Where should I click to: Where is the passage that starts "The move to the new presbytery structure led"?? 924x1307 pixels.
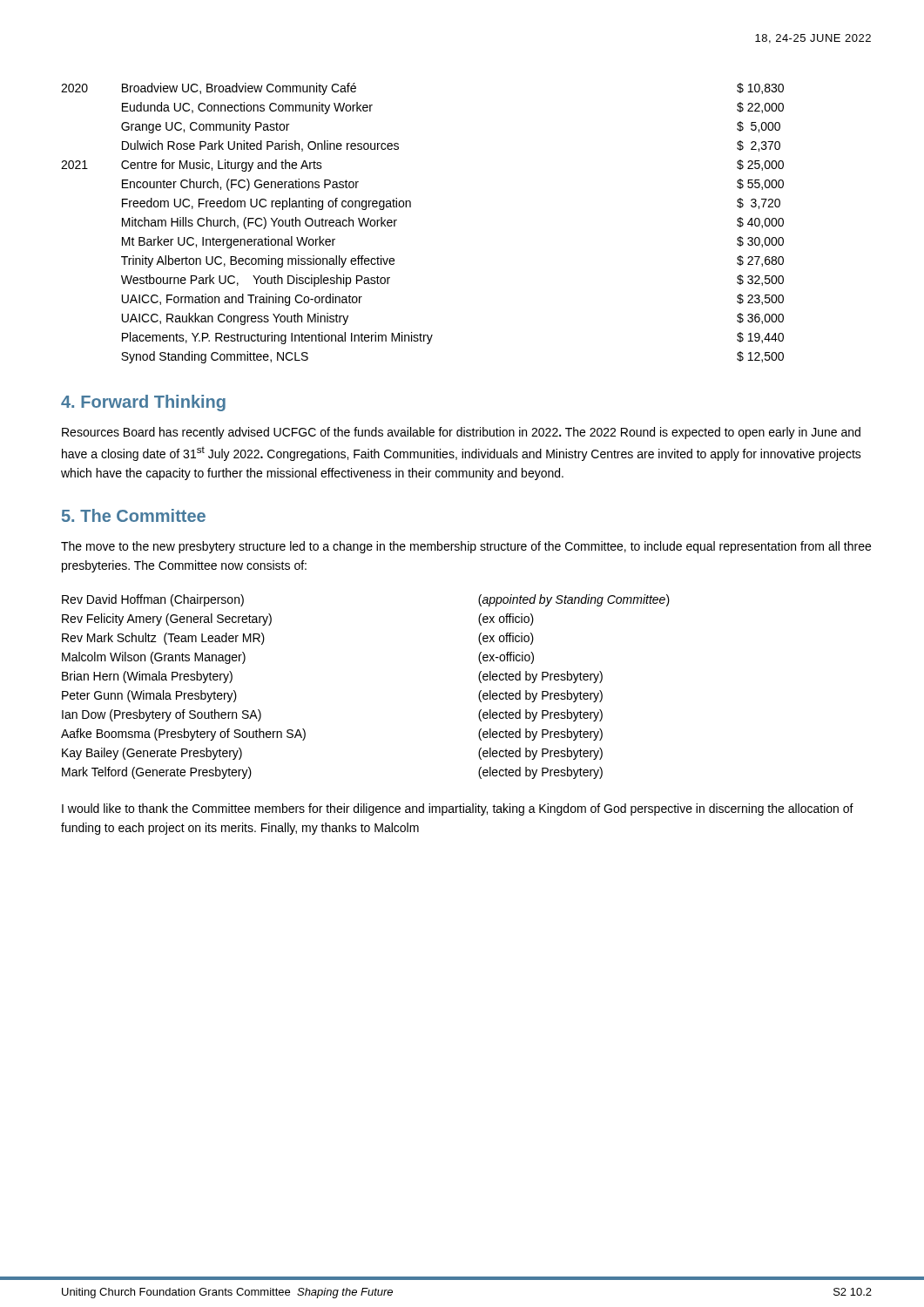(x=466, y=556)
